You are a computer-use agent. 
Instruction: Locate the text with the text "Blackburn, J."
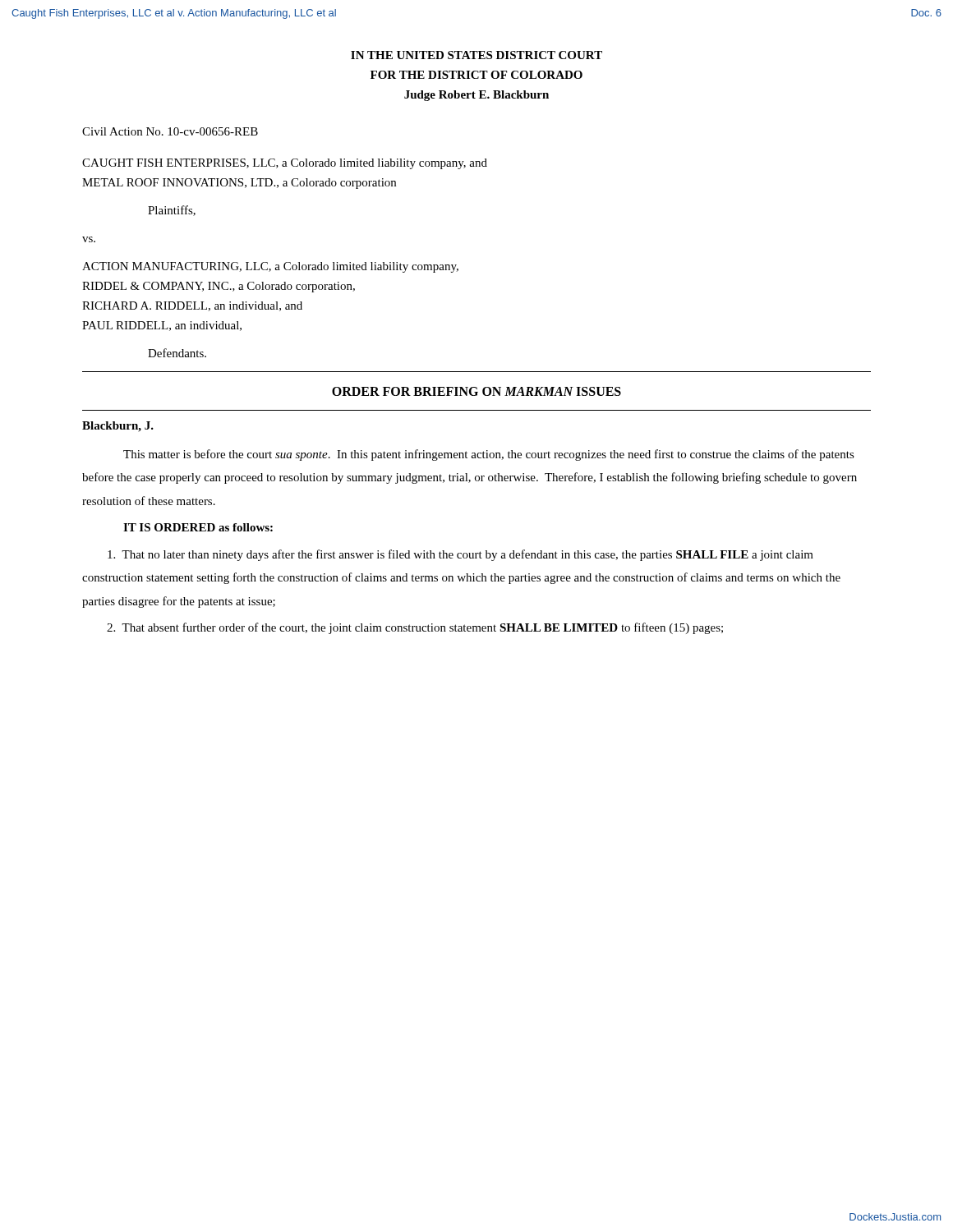pos(118,425)
